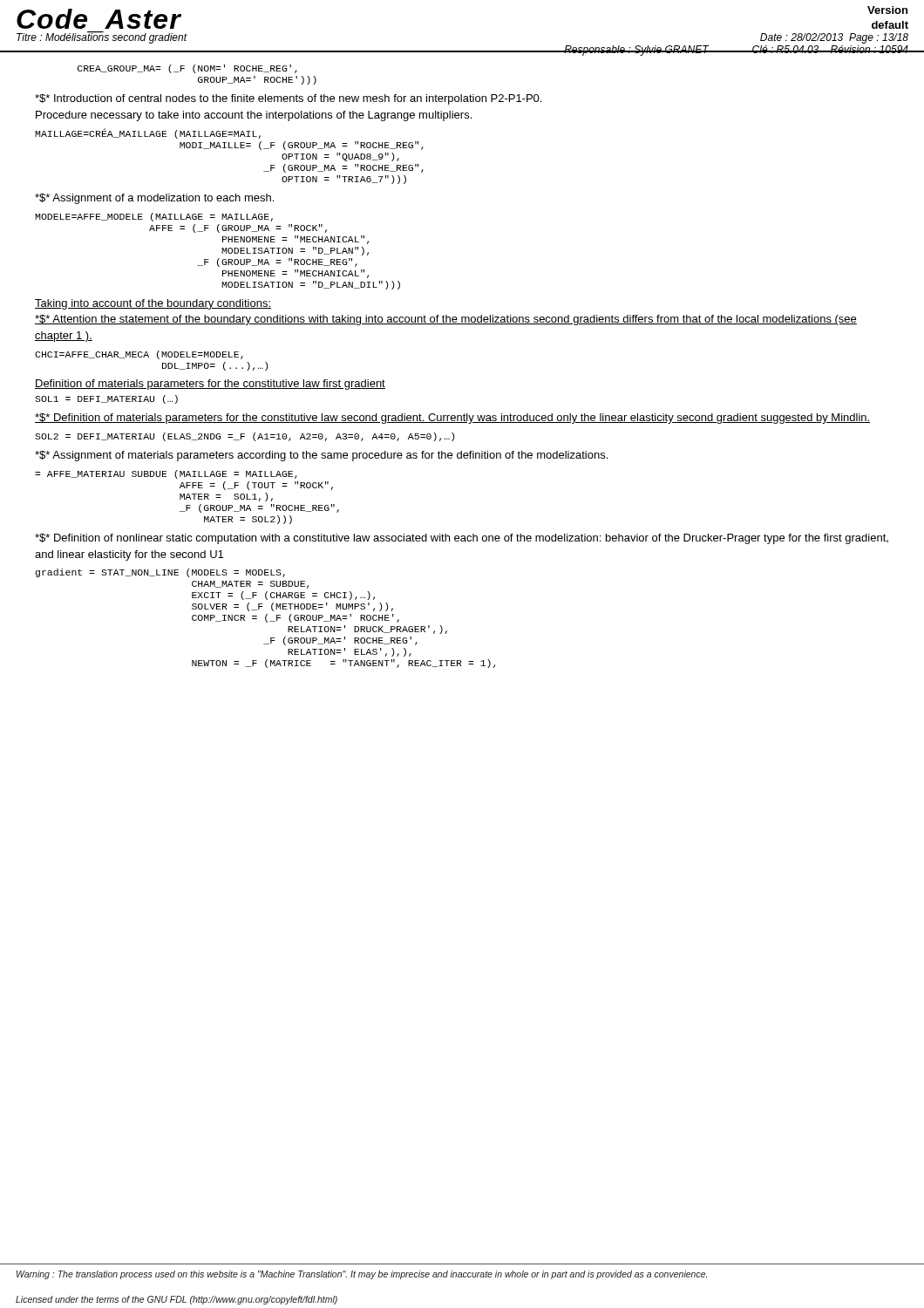Point to "CREA_GROUP_MA= (_F (NOM=' ROCHE_REG', GROUP_MA=' ROCHE')))"
This screenshot has height=1308, width=924.
click(187, 69)
